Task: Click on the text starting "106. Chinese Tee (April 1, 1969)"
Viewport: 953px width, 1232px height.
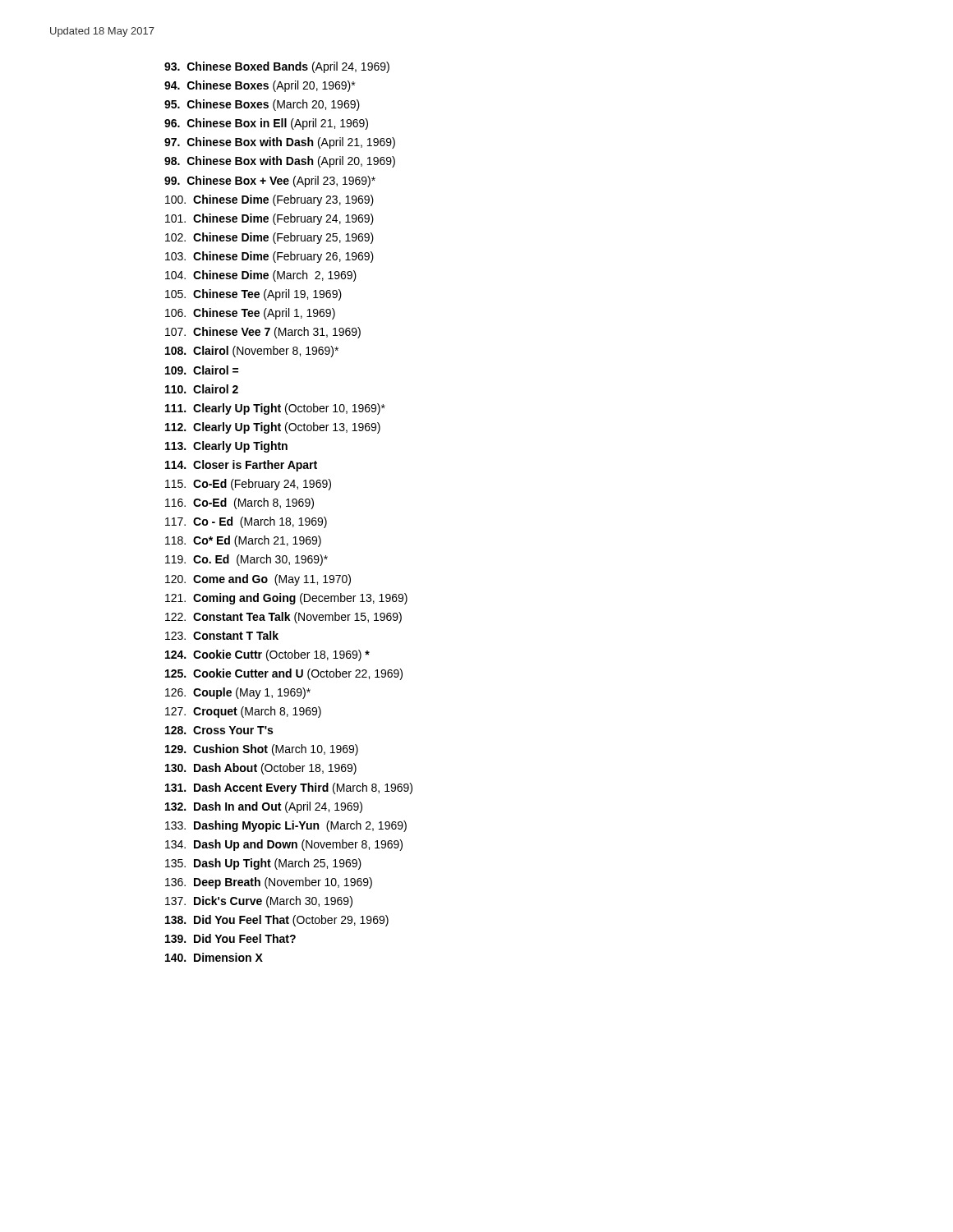Action: [250, 313]
